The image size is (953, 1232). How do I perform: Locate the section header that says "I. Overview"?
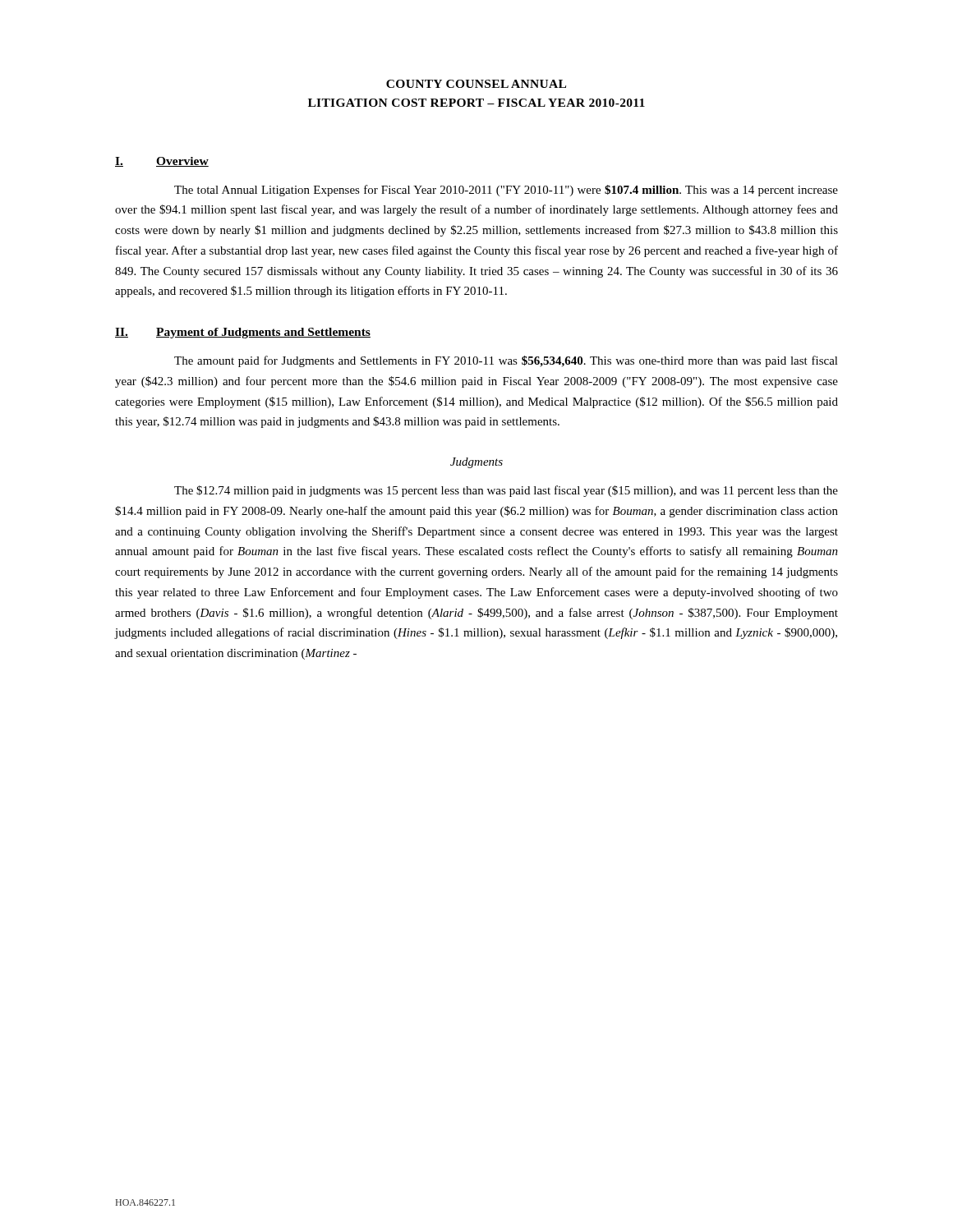[162, 161]
